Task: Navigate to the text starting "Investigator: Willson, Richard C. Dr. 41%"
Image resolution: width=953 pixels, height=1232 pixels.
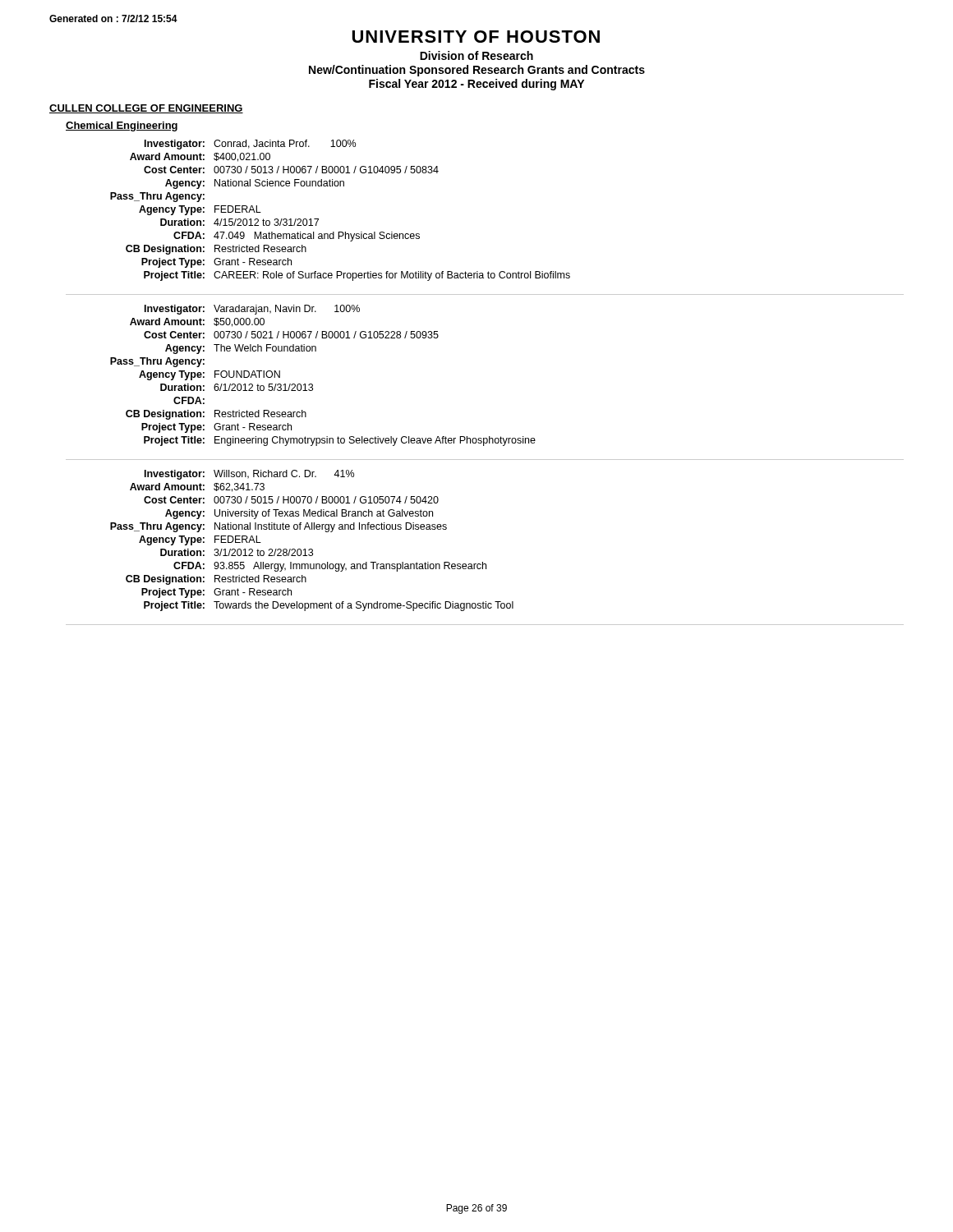Action: (x=249, y=475)
